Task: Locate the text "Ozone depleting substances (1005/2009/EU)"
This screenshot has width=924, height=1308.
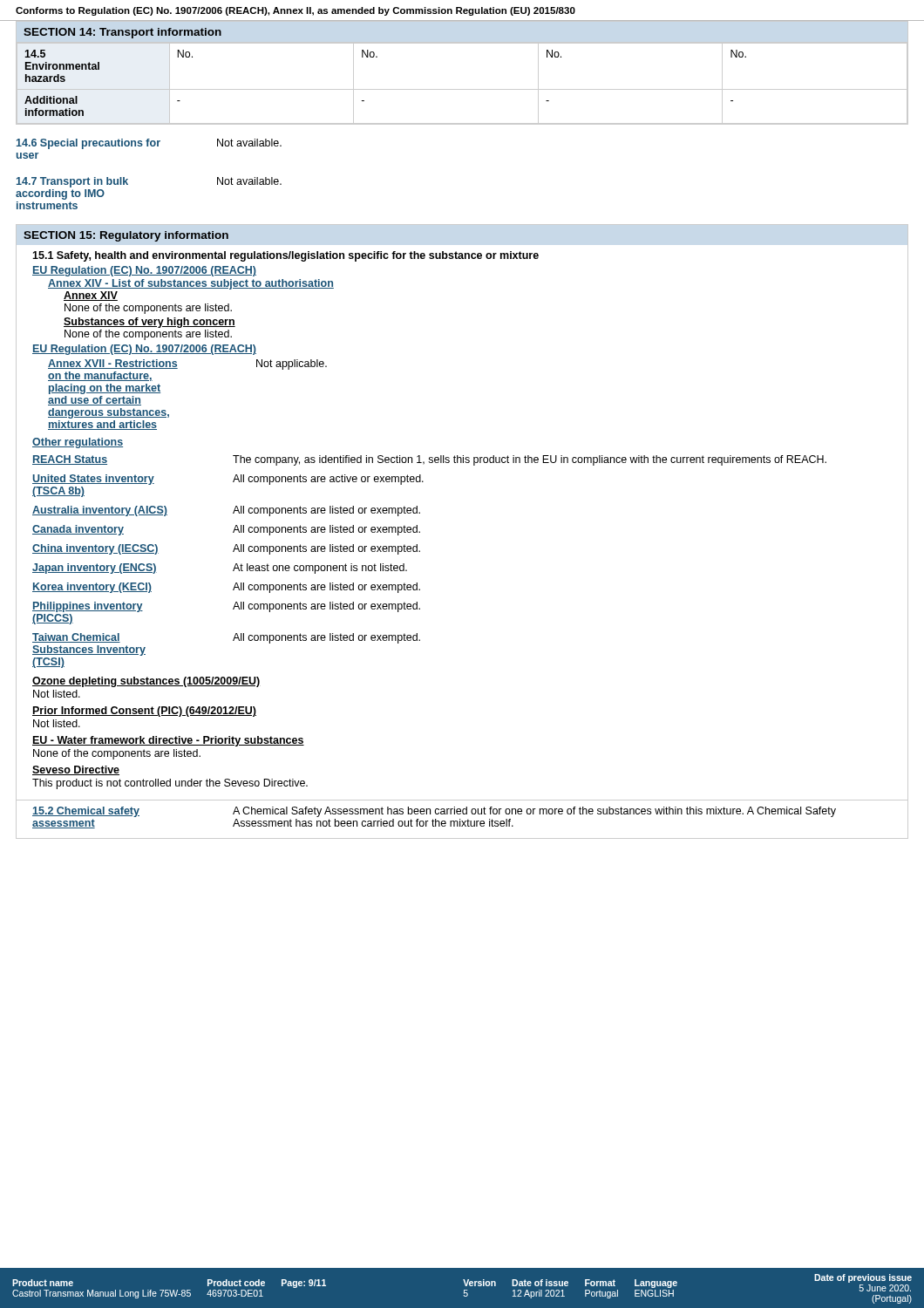Action: pyautogui.click(x=146, y=681)
